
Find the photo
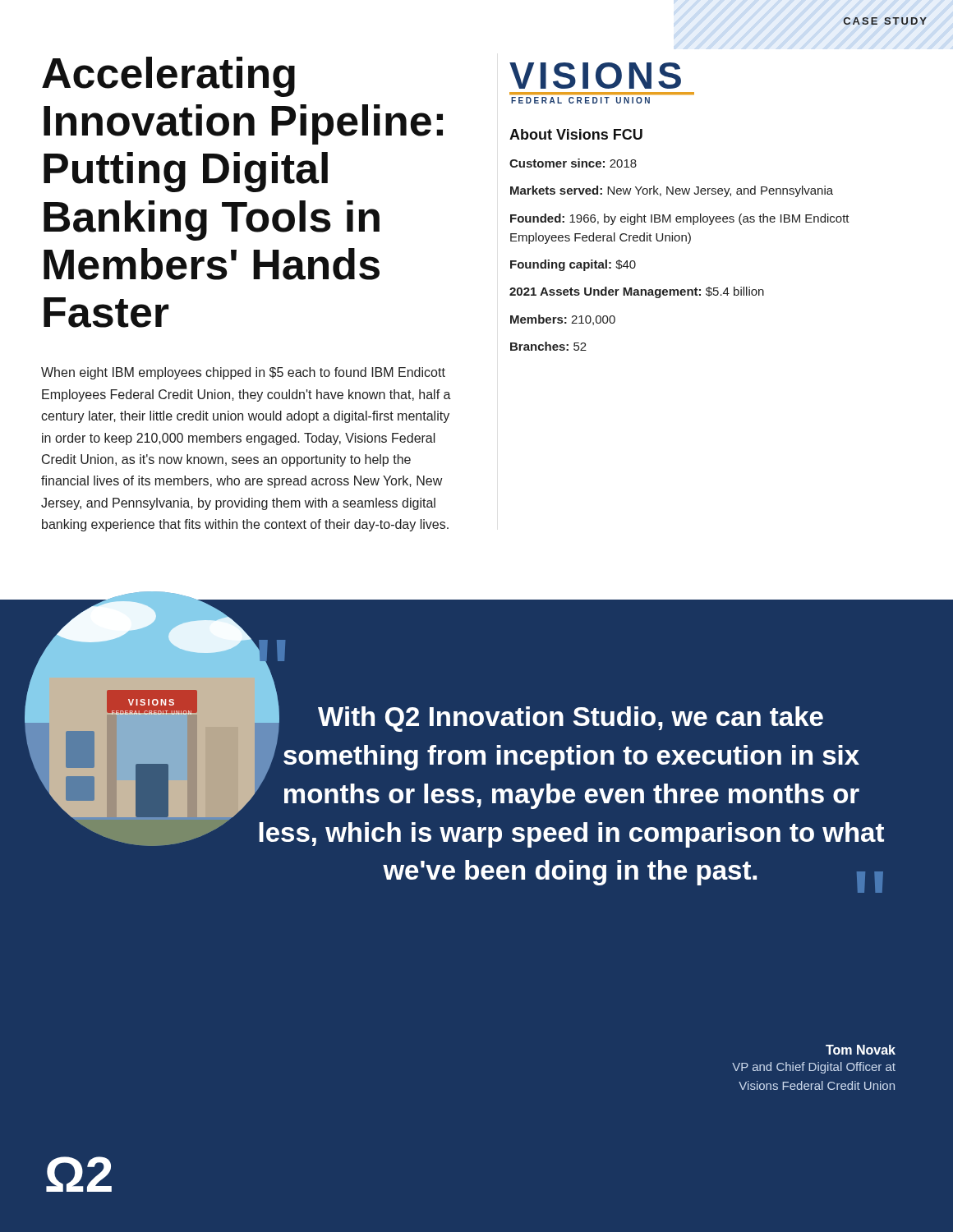[x=152, y=719]
